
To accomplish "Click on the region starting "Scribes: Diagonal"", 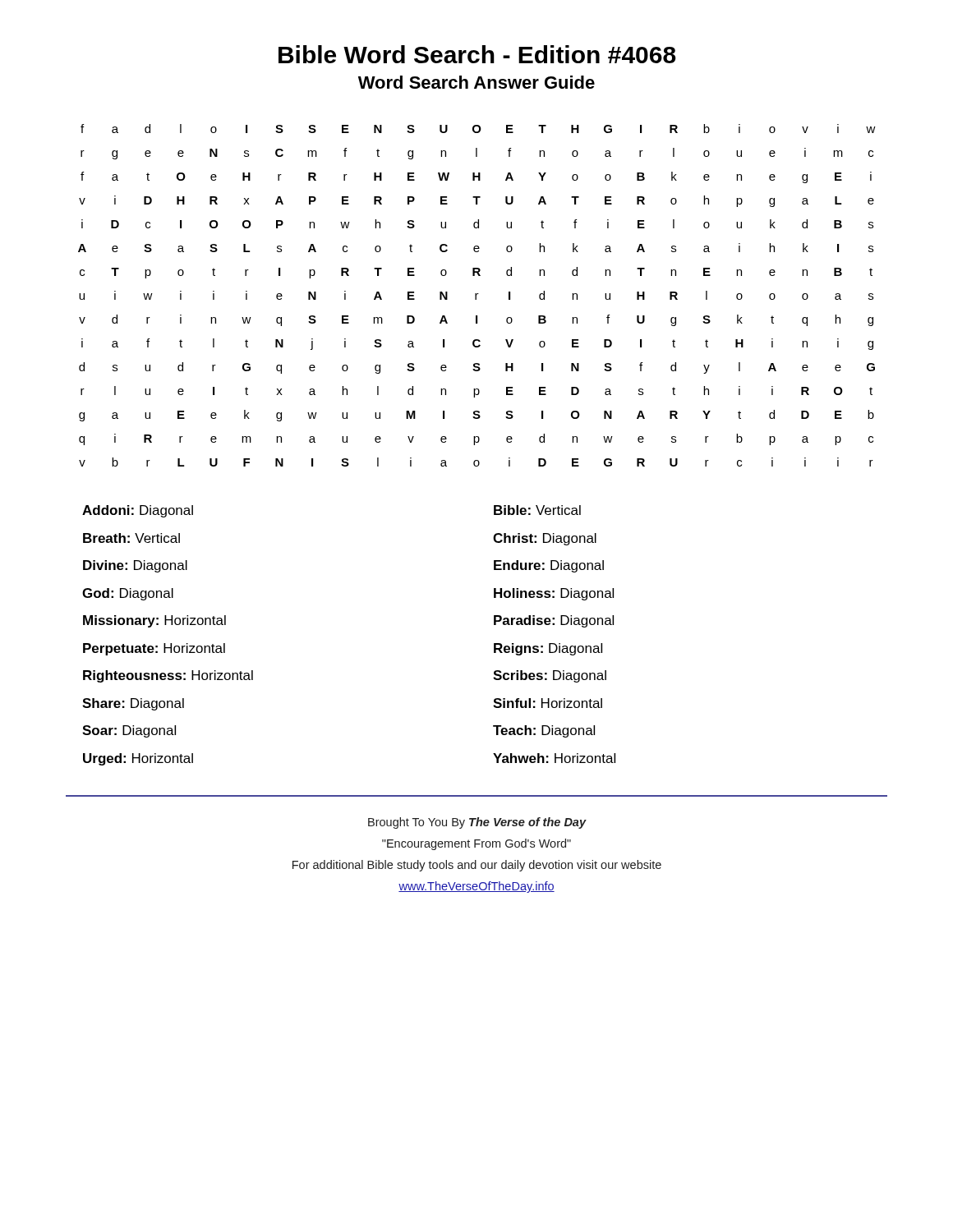I will pyautogui.click(x=550, y=676).
